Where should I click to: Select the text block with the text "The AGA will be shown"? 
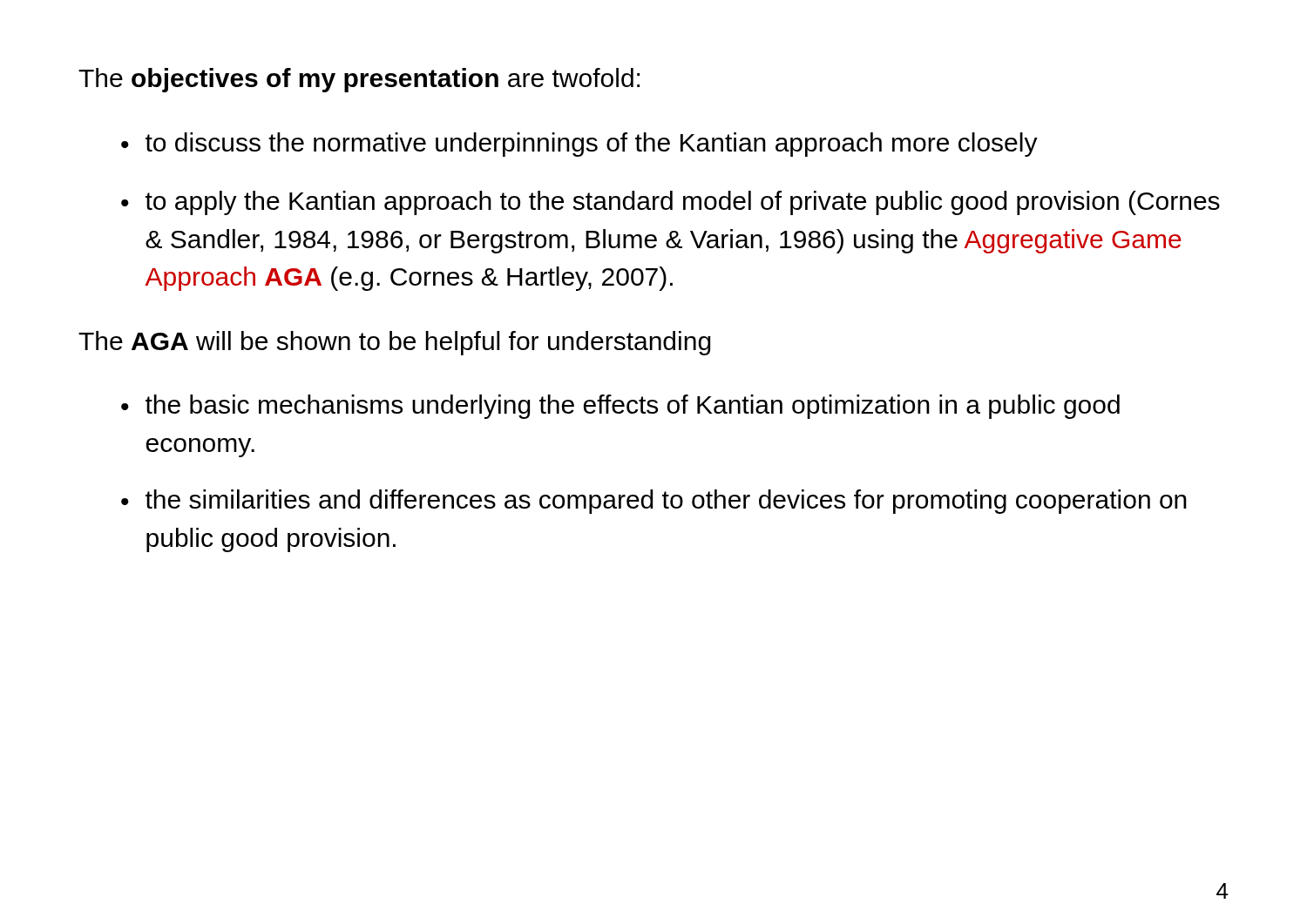coord(395,341)
